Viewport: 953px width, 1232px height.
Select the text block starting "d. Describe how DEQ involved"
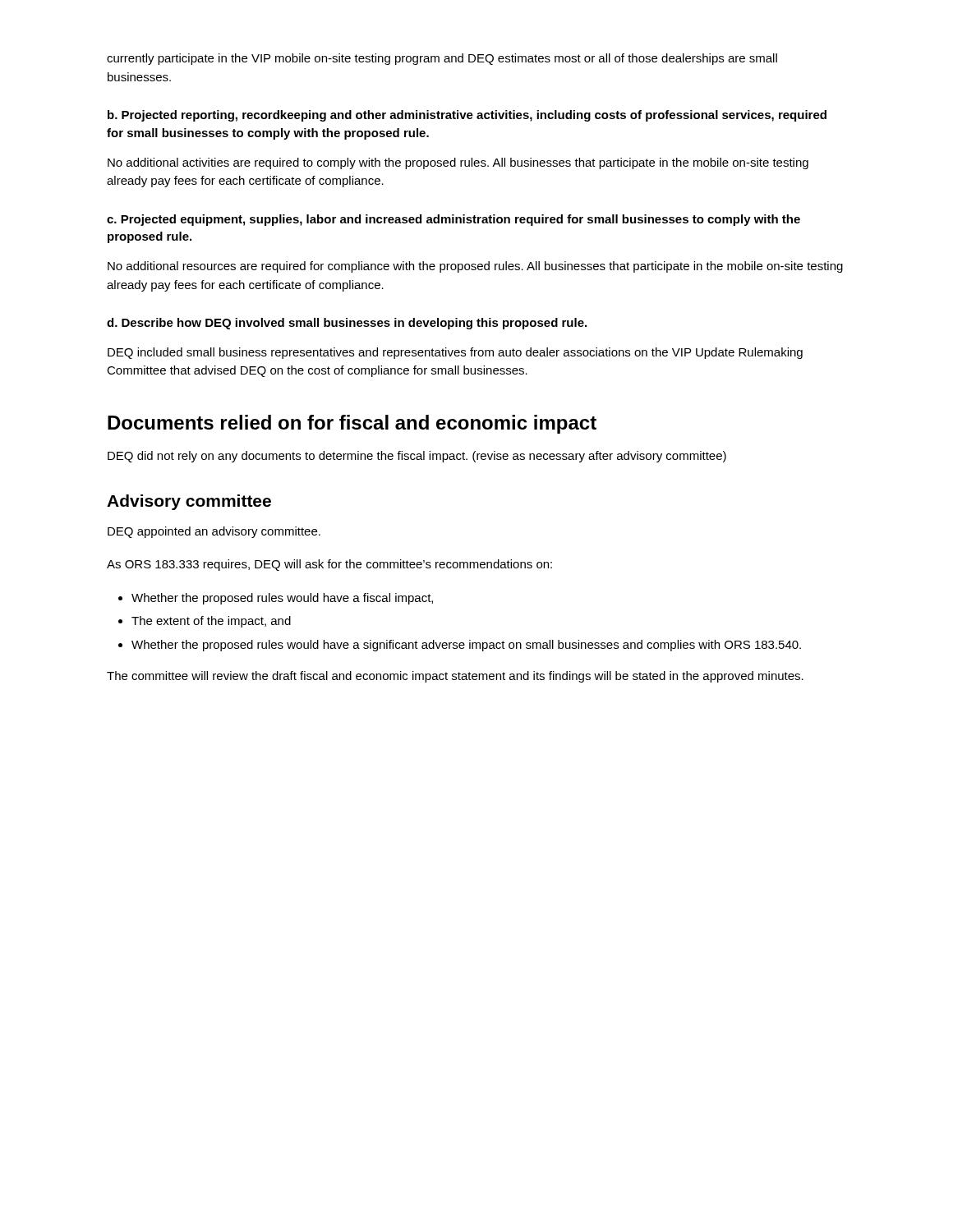pos(347,322)
